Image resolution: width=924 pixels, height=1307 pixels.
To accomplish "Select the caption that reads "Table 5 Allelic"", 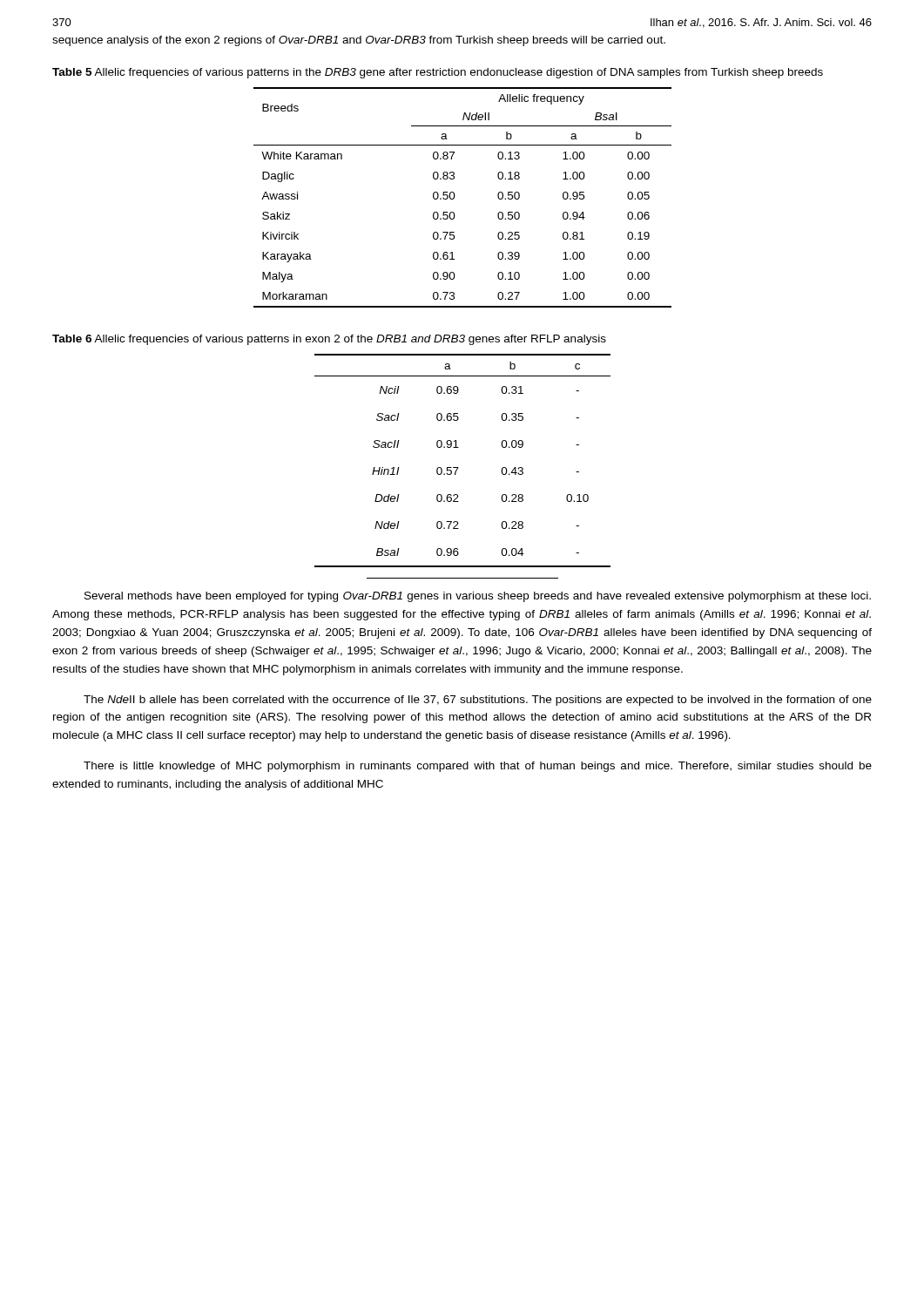I will [438, 72].
